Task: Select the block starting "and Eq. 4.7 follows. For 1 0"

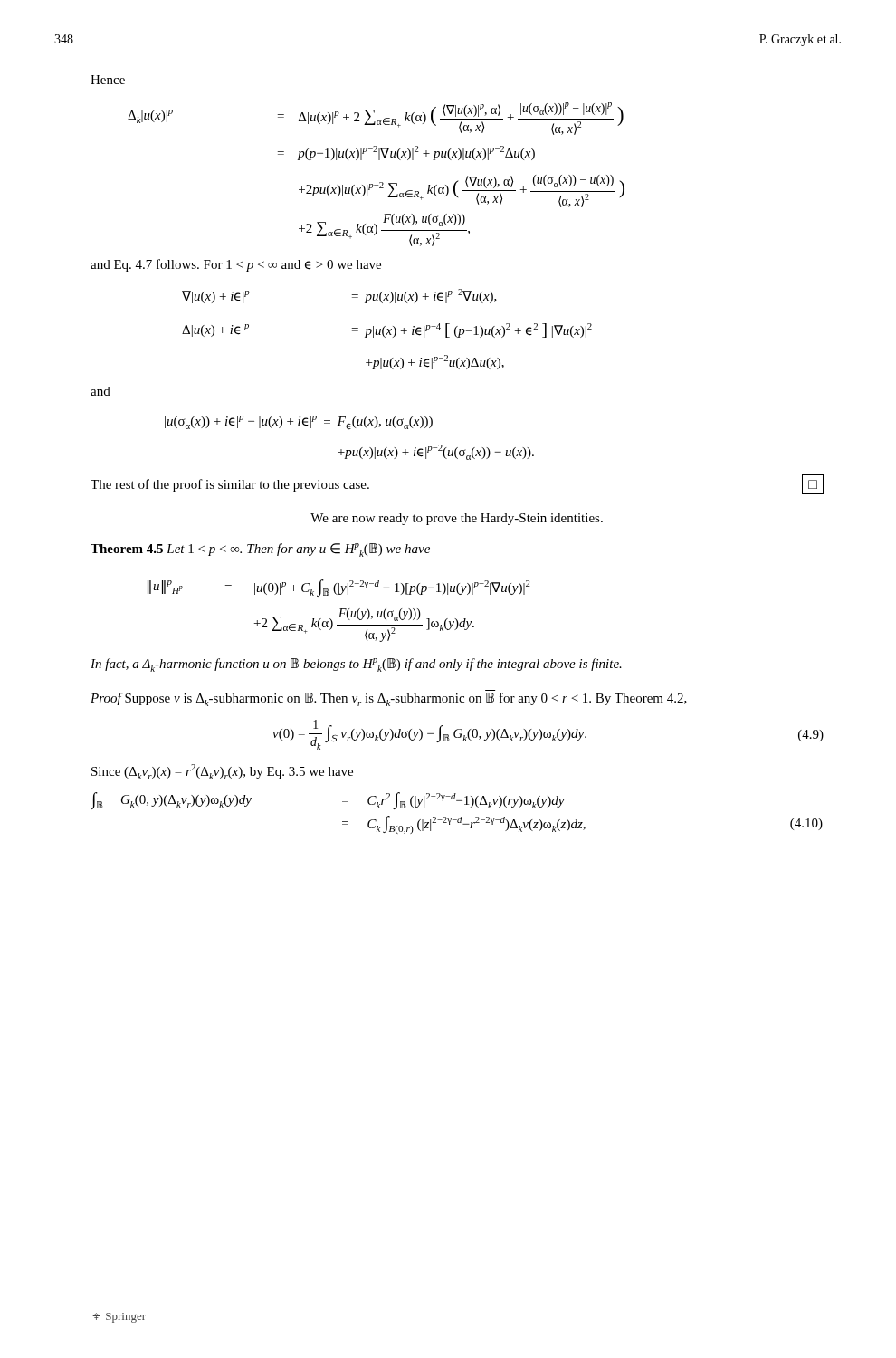Action: pyautogui.click(x=236, y=265)
